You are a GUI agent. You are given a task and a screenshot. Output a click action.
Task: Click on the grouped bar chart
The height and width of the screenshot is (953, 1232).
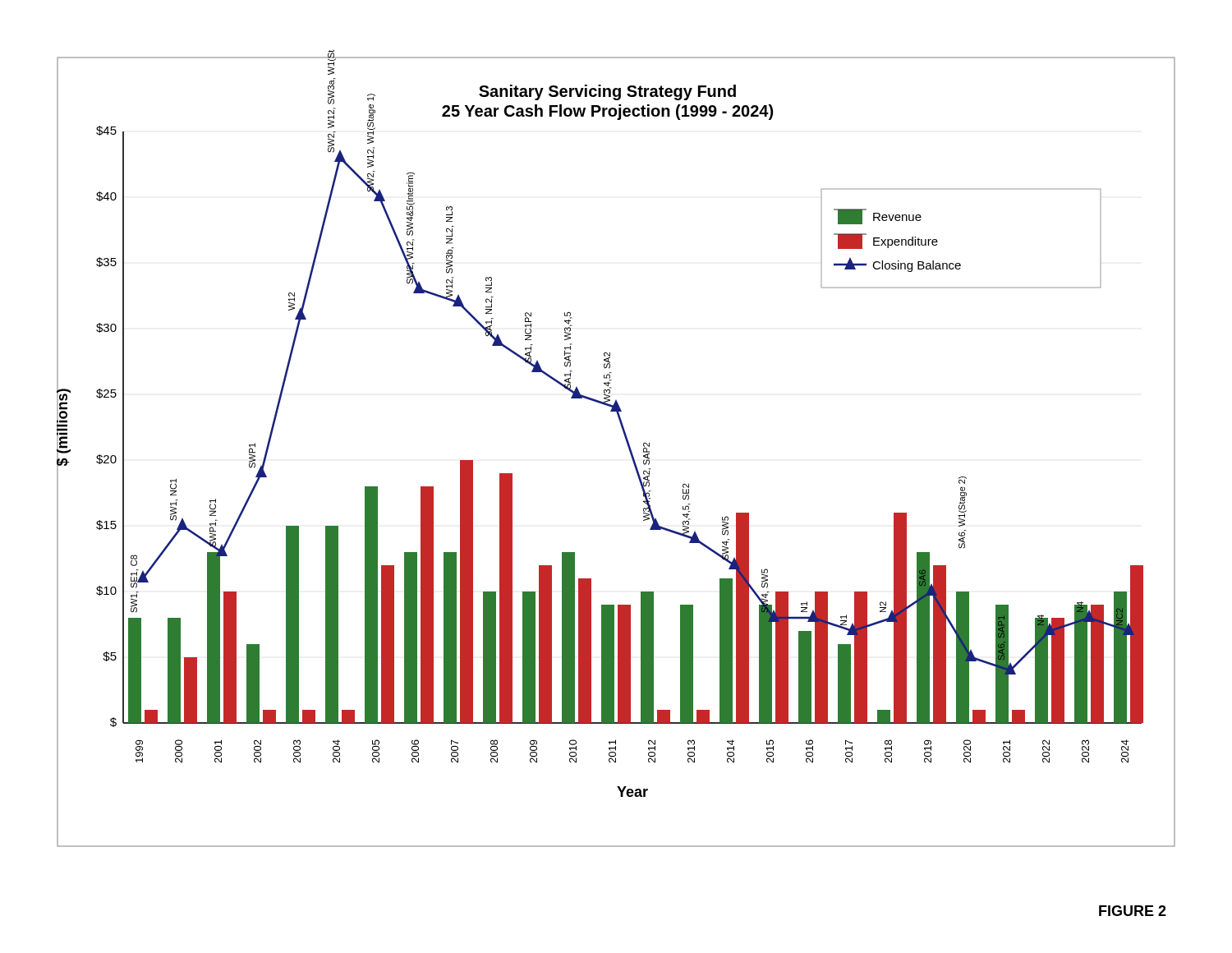[x=616, y=452]
